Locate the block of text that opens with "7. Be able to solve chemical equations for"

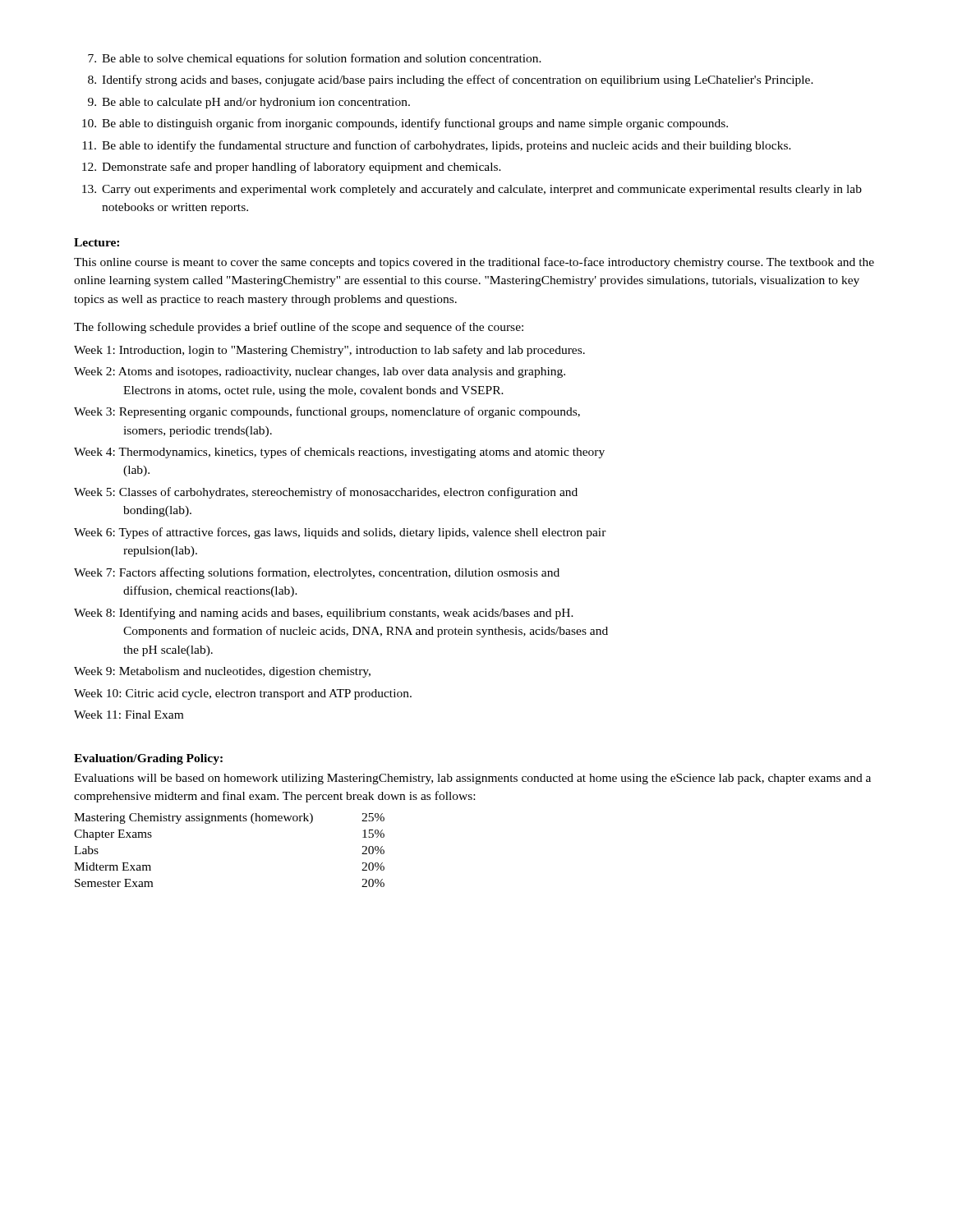point(476,59)
